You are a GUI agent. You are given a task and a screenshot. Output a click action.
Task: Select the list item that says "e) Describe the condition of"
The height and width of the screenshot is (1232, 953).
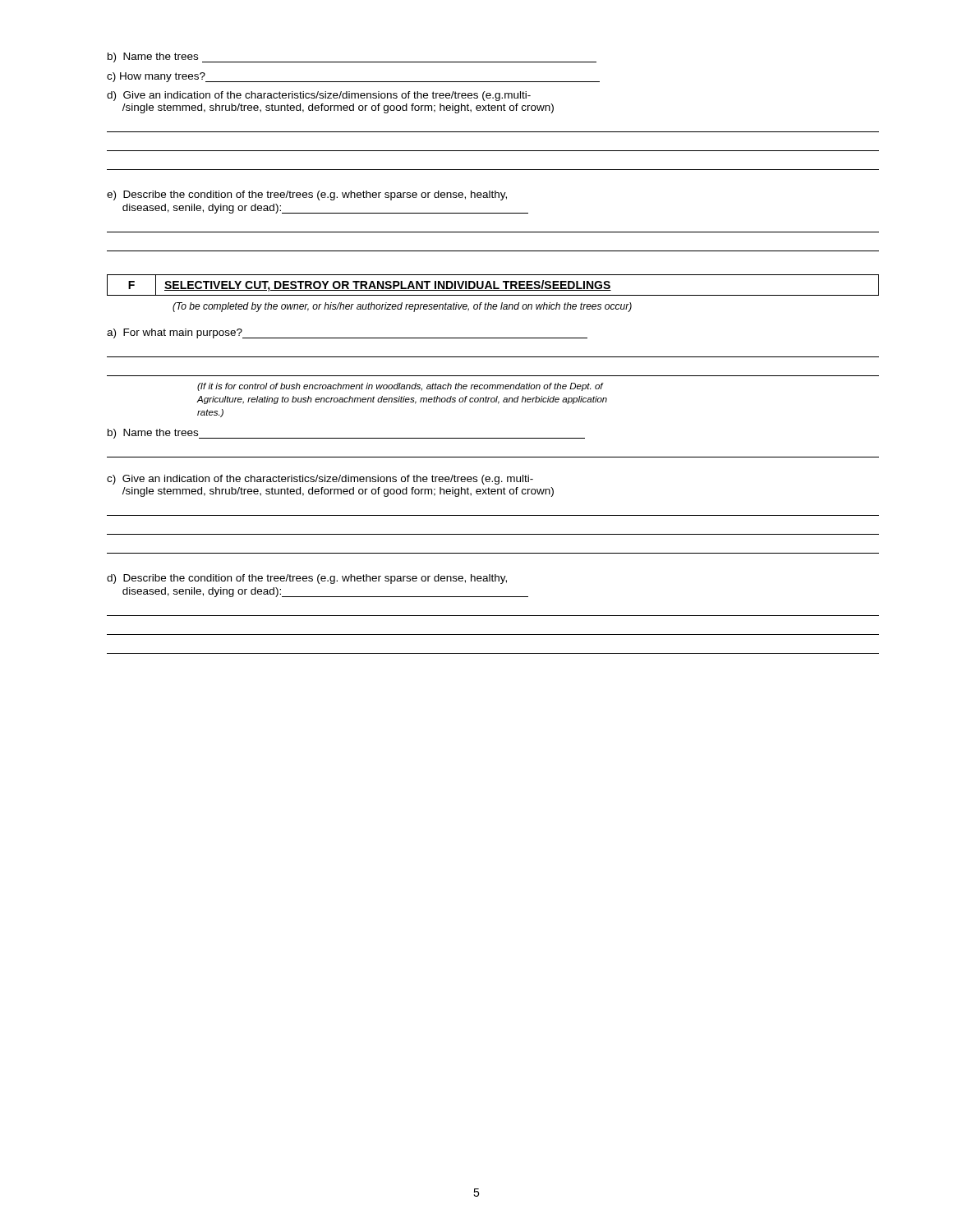click(318, 201)
